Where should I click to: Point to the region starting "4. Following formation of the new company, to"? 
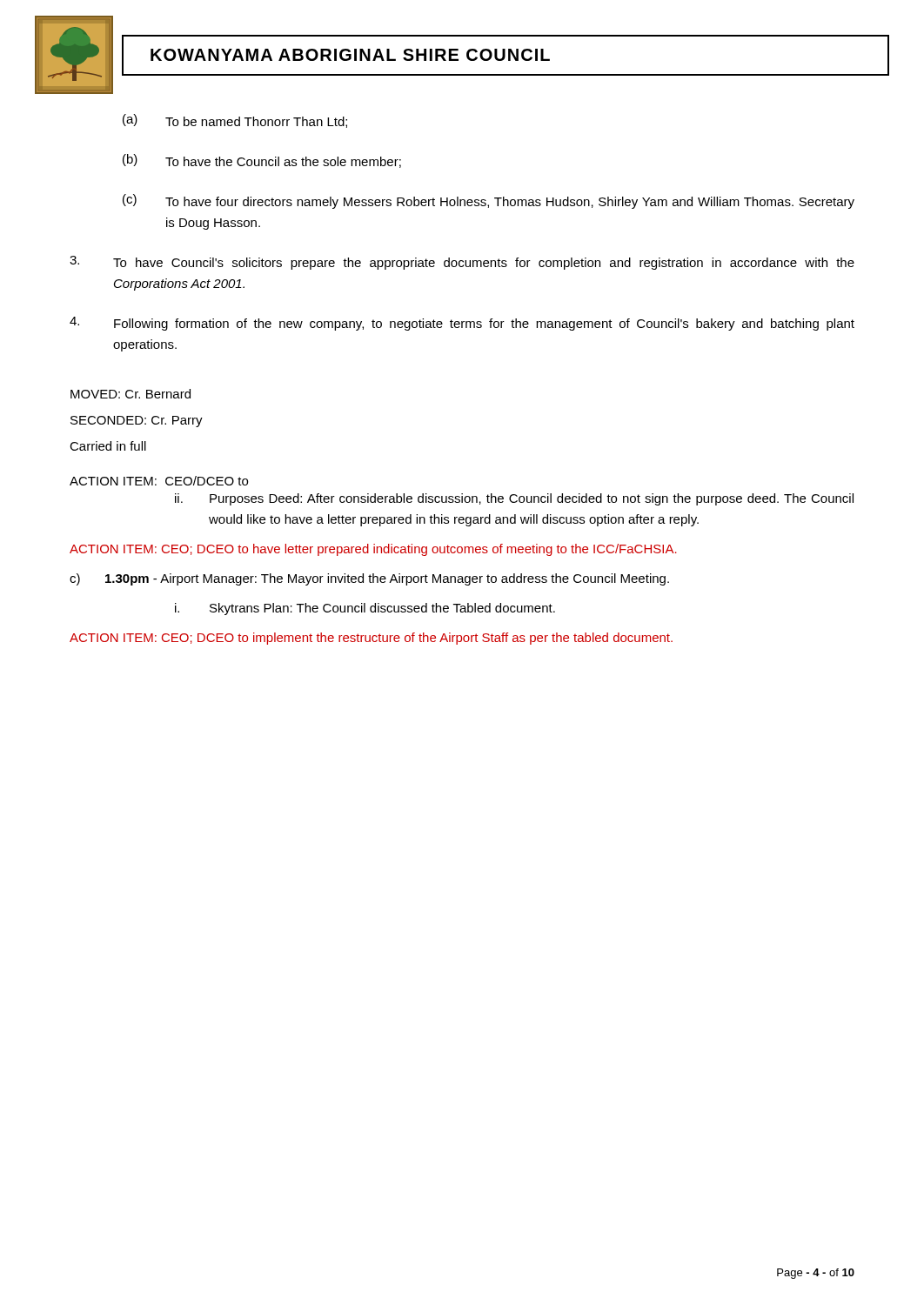coord(462,334)
